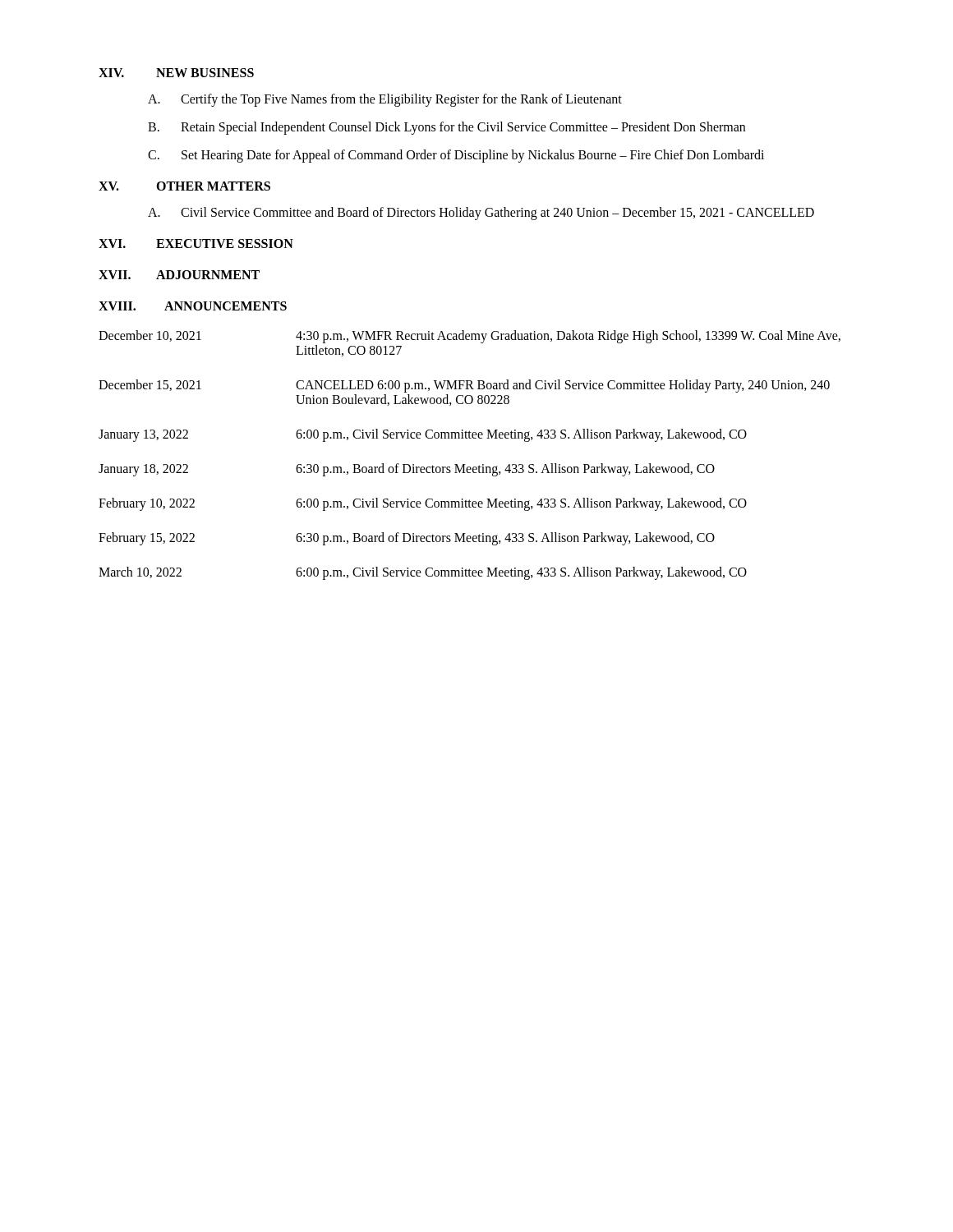953x1232 pixels.
Task: Locate the text "XVI. EXECUTIVE SESSION"
Action: pos(196,244)
